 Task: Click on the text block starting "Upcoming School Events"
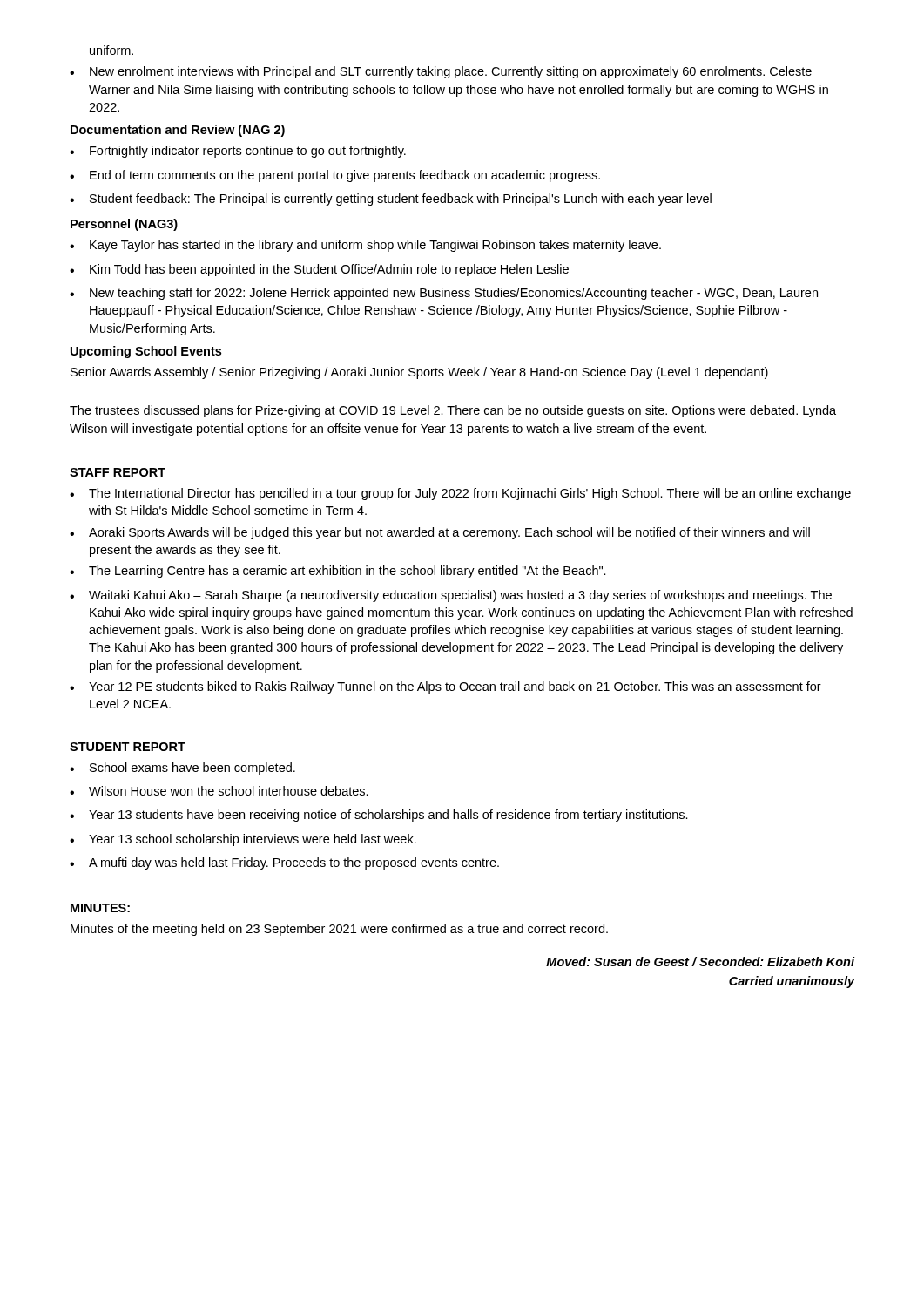tap(146, 351)
